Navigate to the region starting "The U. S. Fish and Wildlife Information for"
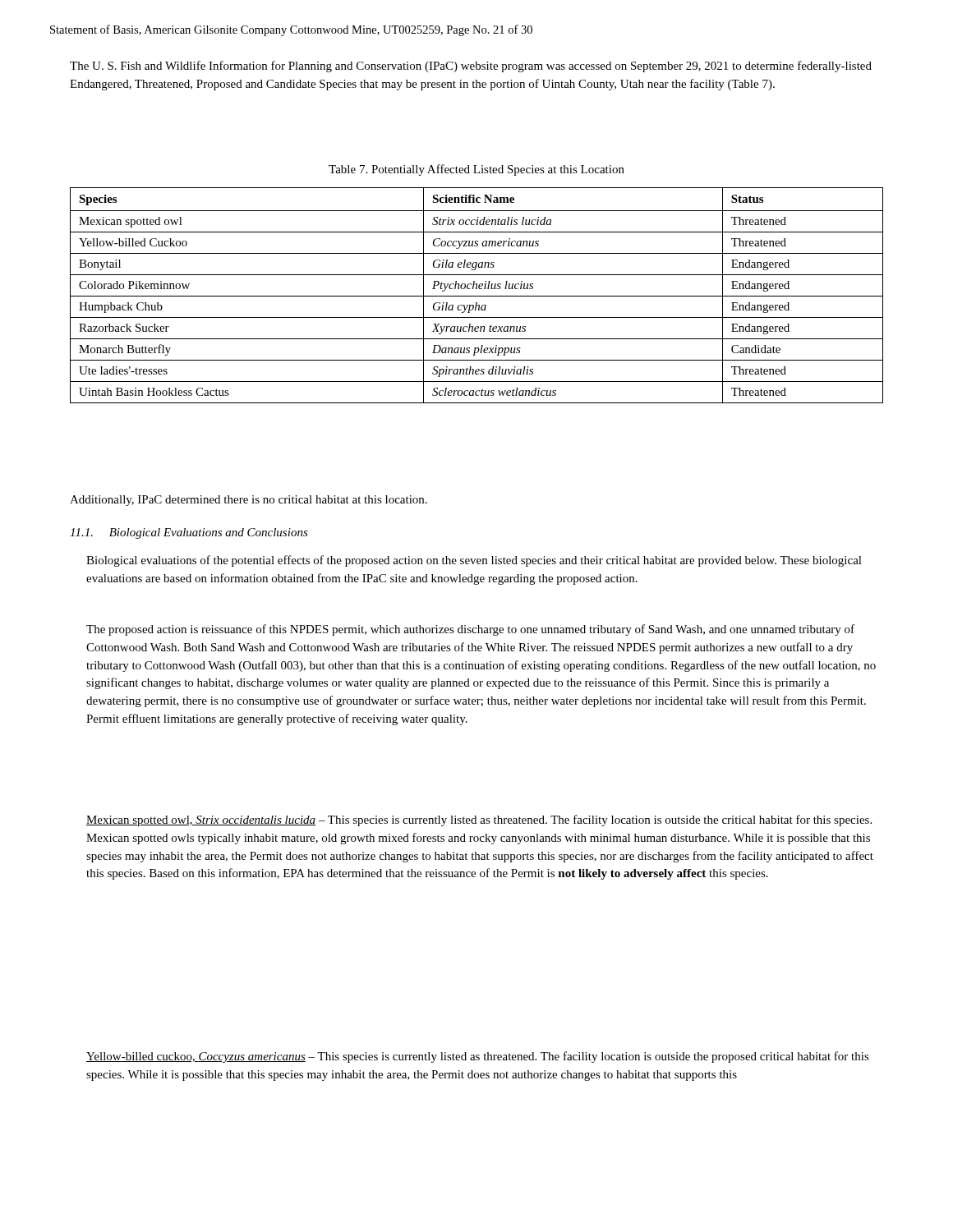Viewport: 953px width, 1232px height. [x=471, y=75]
